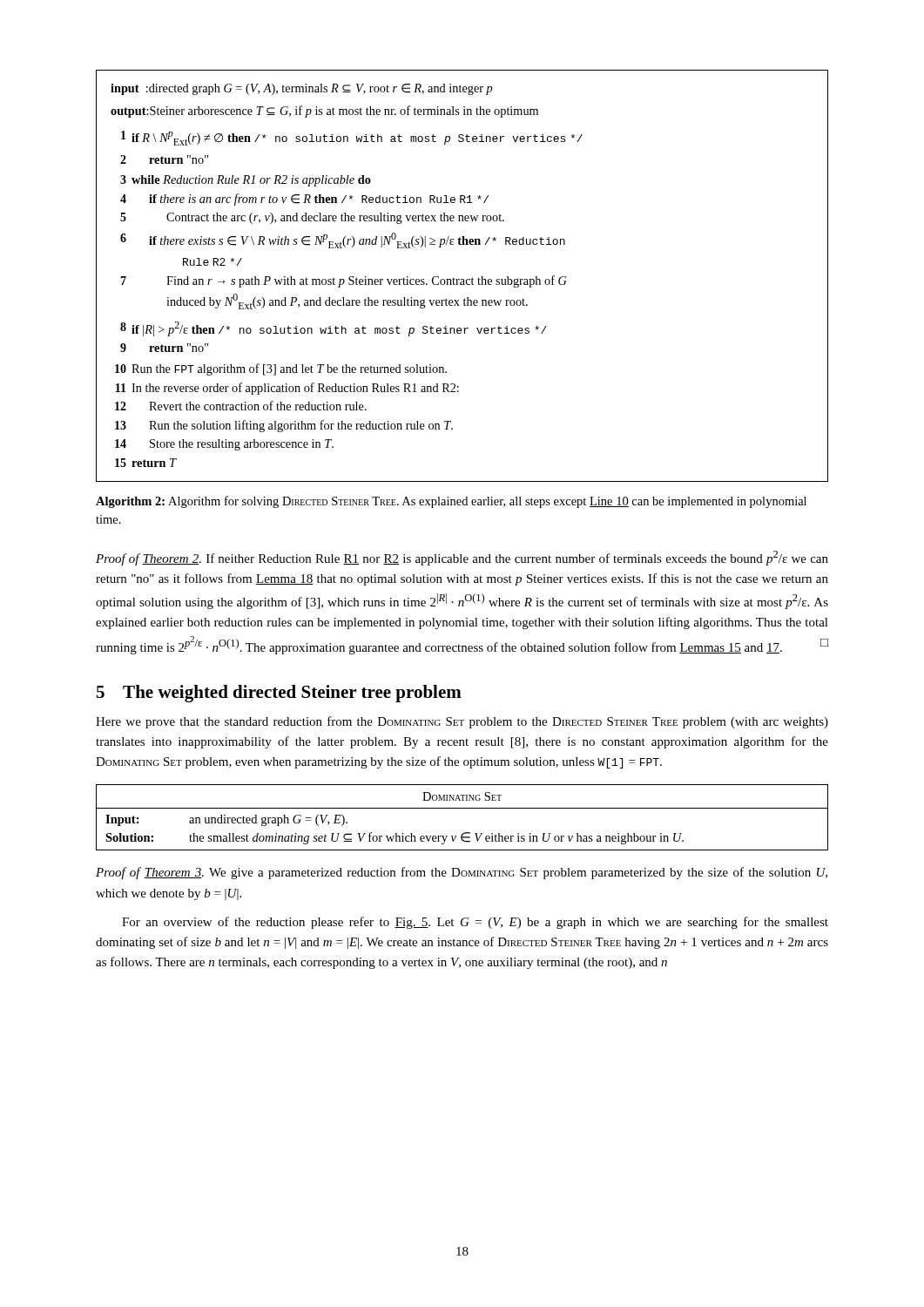Viewport: 924px width, 1307px height.
Task: Navigate to the element starting "5 The weighted directed Steiner tree problem"
Action: click(279, 691)
